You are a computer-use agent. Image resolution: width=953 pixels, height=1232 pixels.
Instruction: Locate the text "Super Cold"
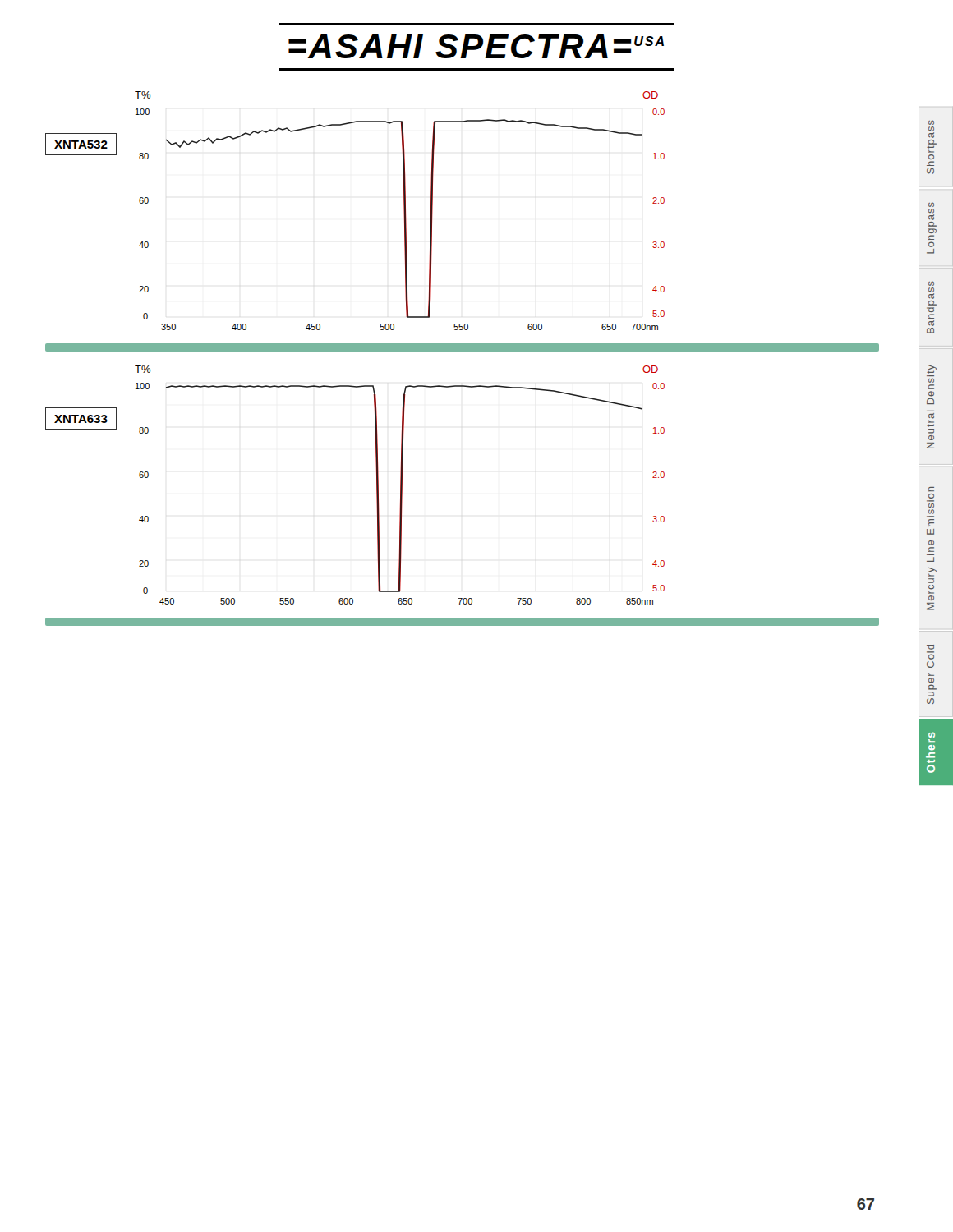point(930,674)
